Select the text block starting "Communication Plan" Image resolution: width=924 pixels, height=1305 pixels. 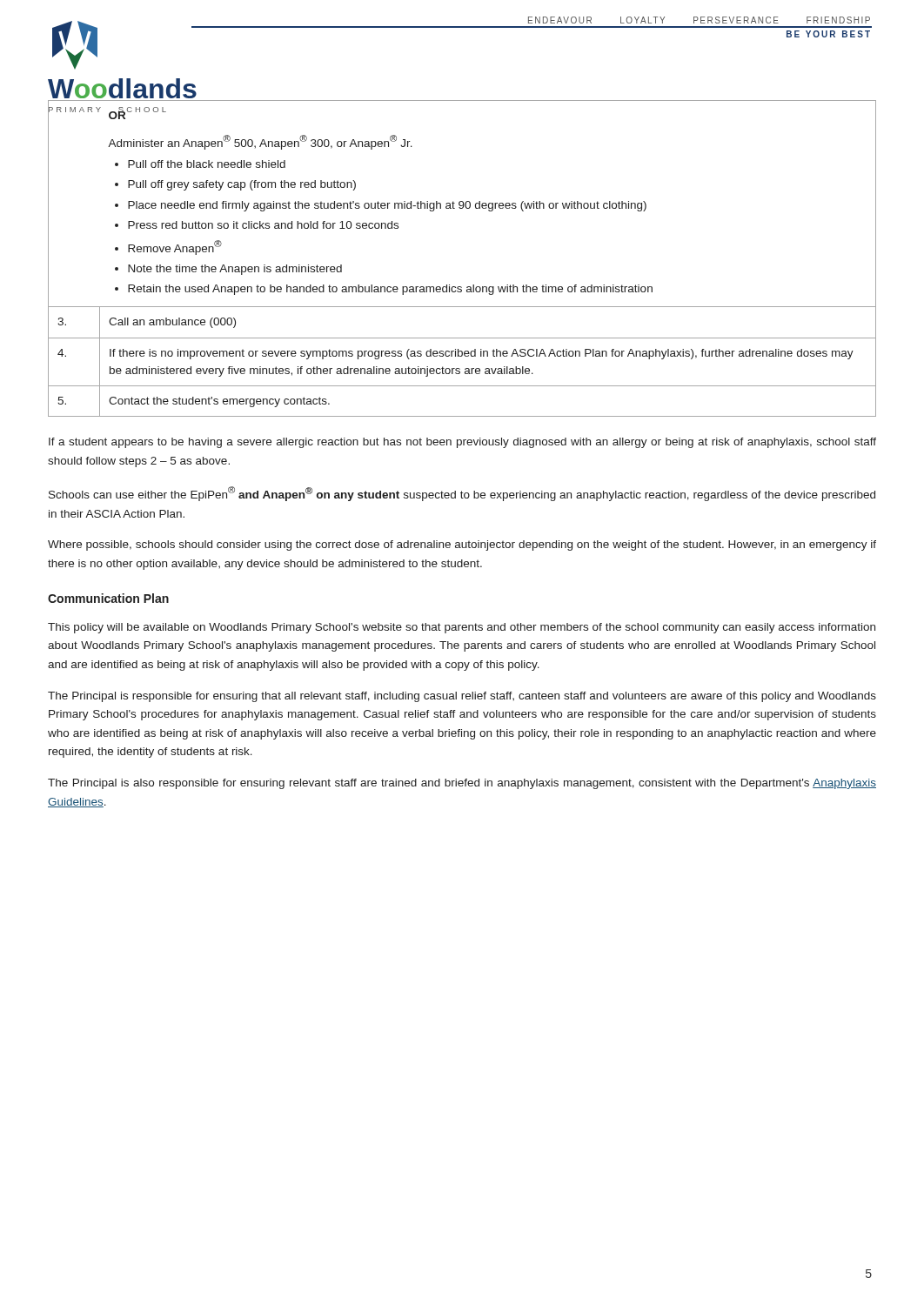pos(108,598)
